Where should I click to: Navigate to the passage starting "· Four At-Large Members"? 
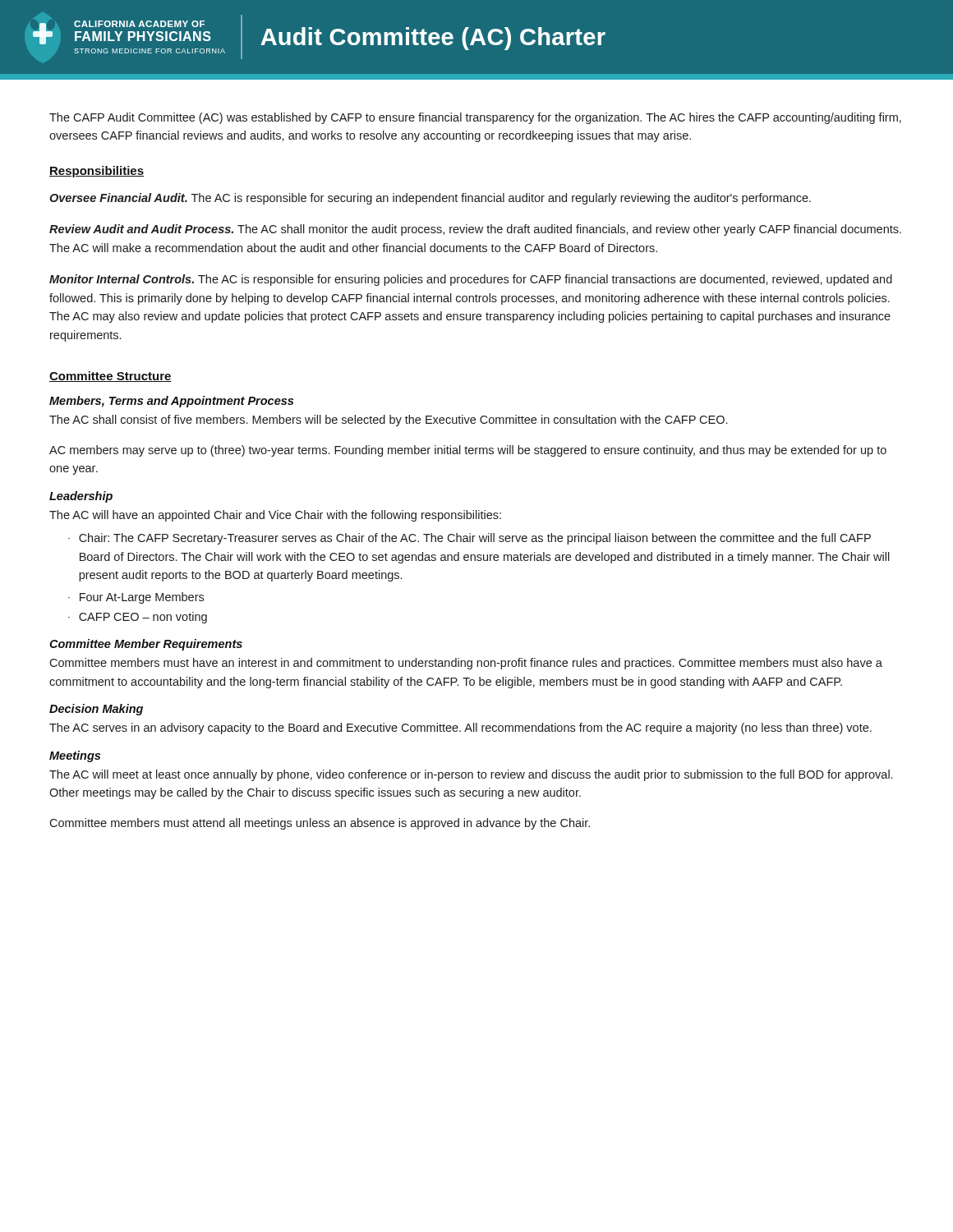(x=136, y=598)
